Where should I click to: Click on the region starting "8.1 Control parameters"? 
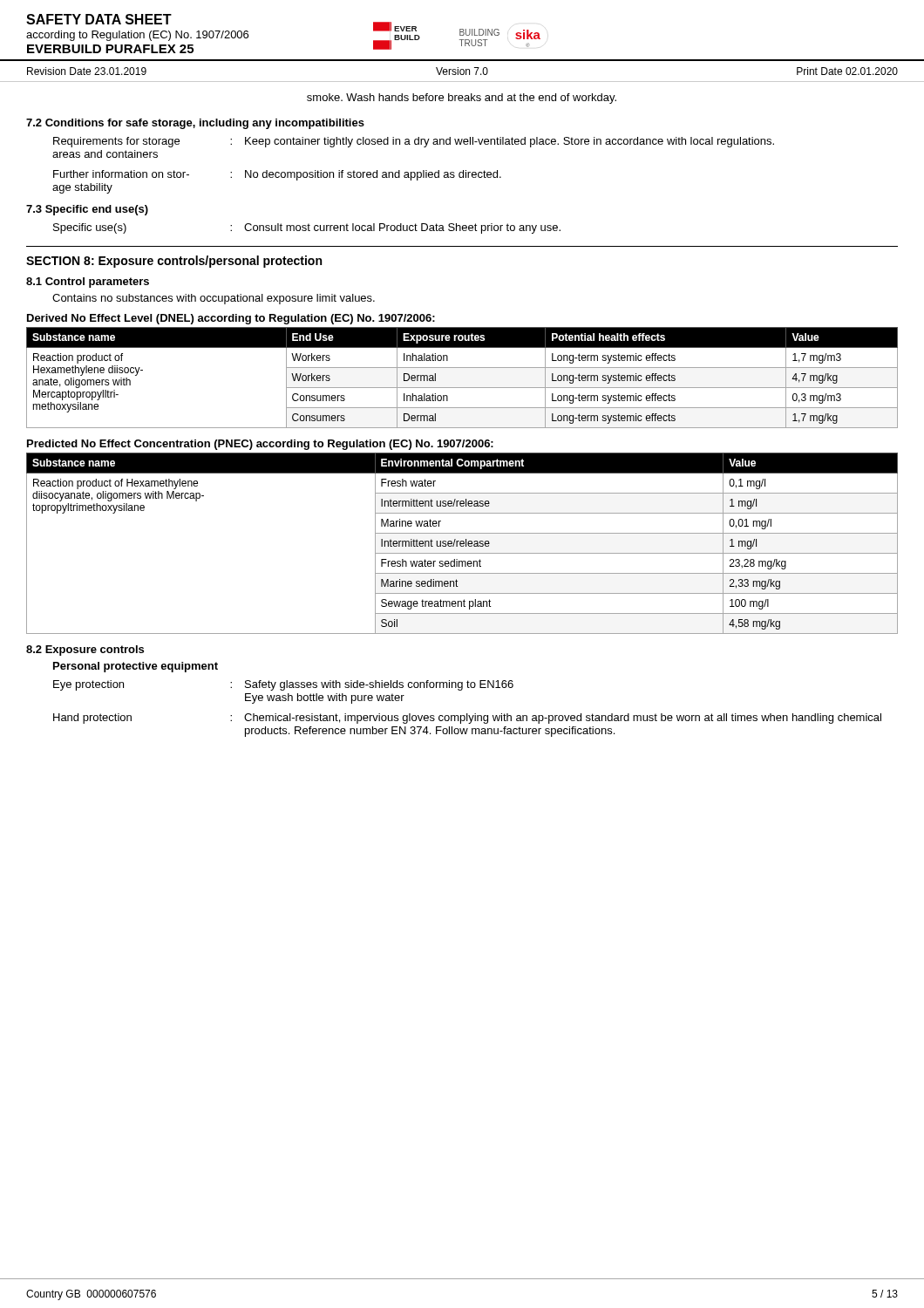pos(88,281)
